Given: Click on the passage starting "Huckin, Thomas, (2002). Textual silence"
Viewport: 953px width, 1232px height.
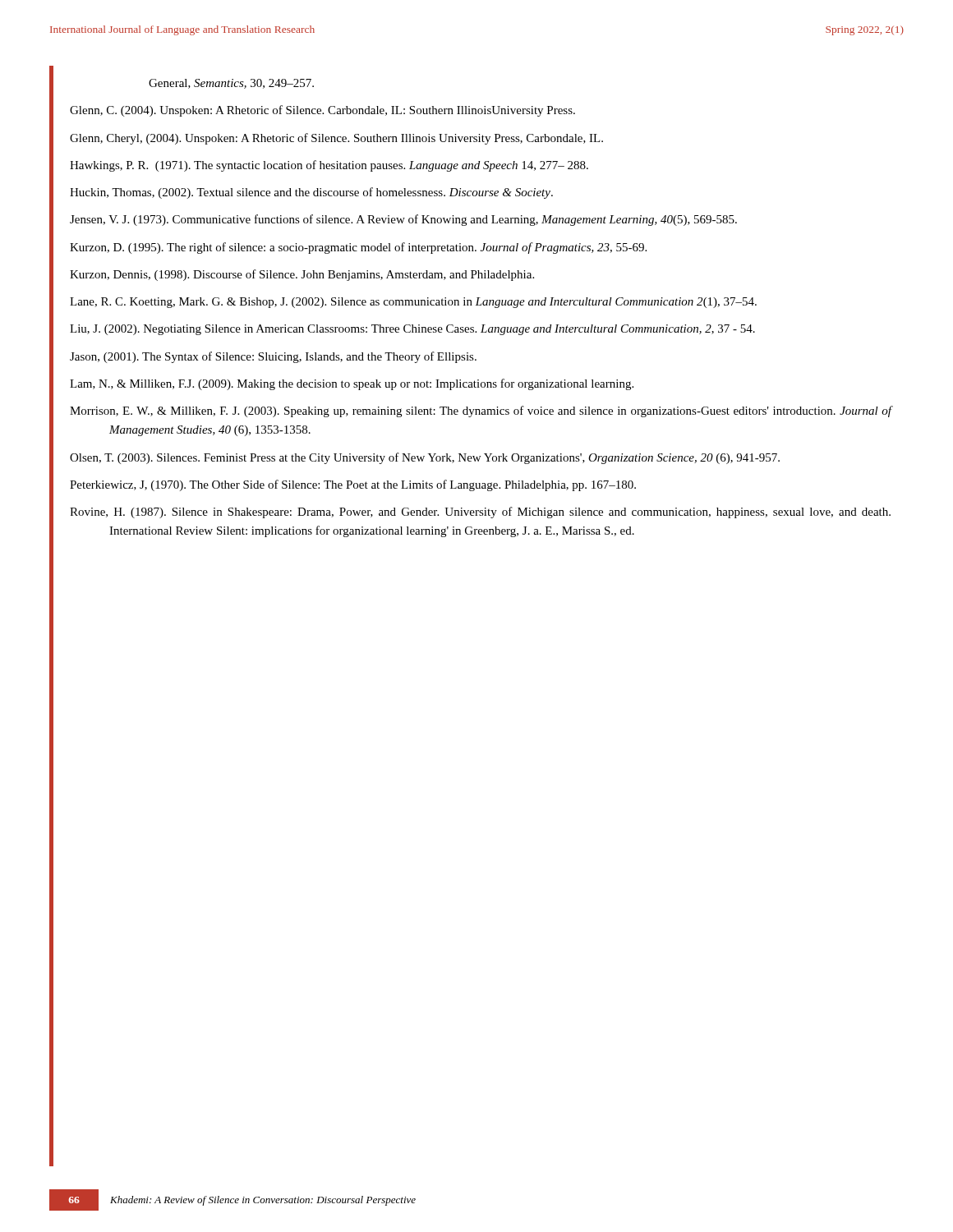Looking at the screenshot, I should [x=312, y=192].
